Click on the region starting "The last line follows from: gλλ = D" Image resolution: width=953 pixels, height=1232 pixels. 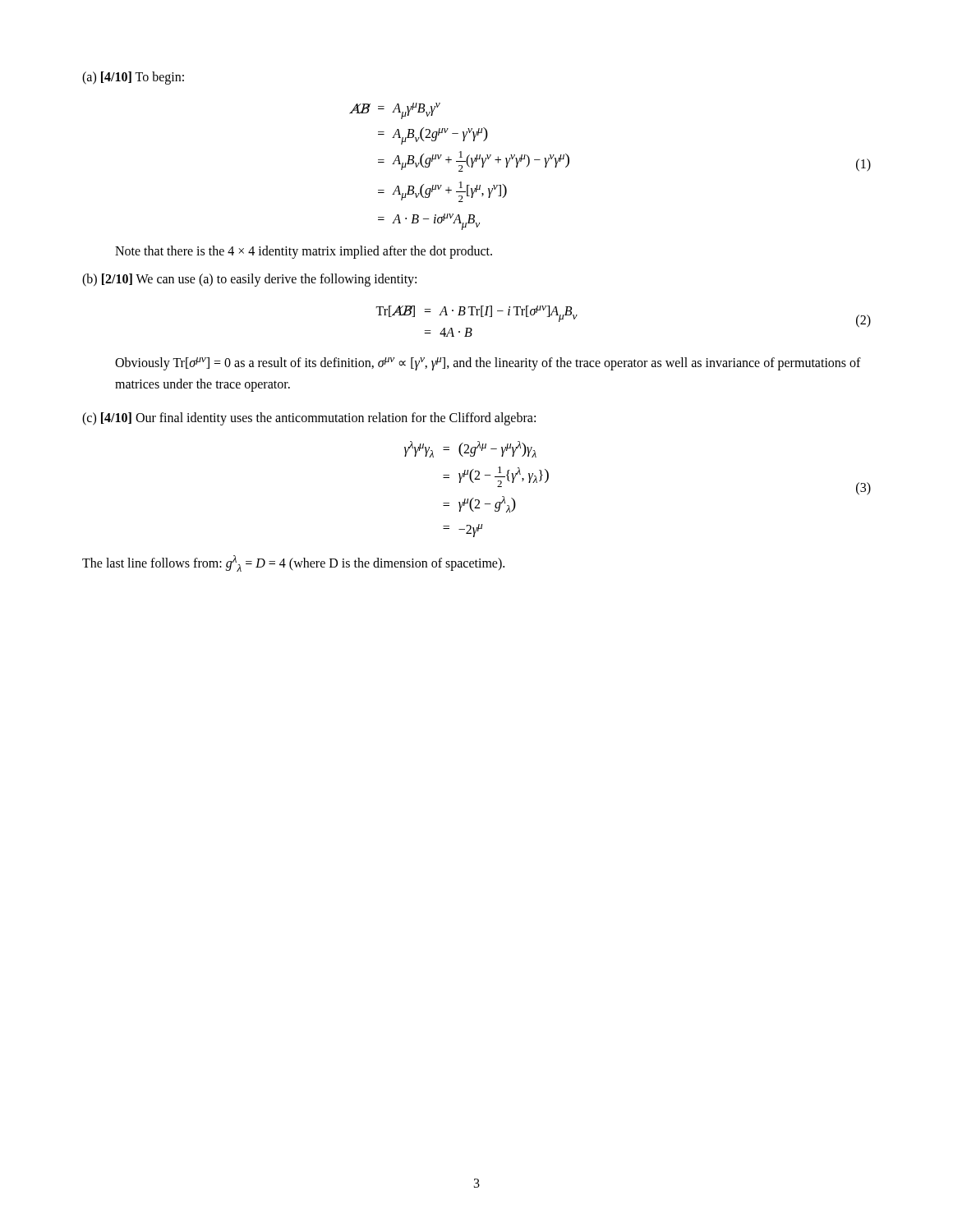click(294, 563)
